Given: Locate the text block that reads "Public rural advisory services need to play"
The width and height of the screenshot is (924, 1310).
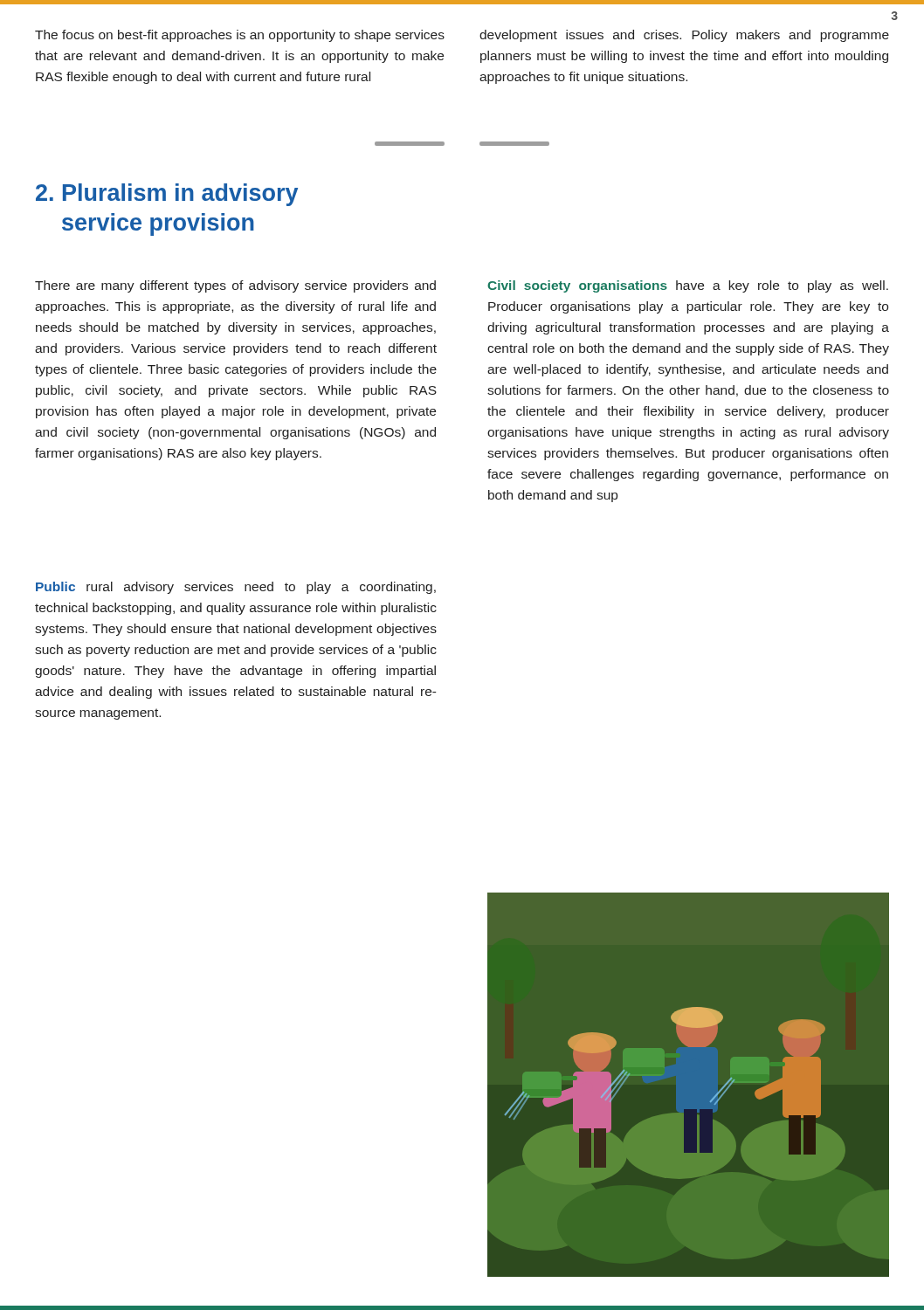Looking at the screenshot, I should [236, 649].
